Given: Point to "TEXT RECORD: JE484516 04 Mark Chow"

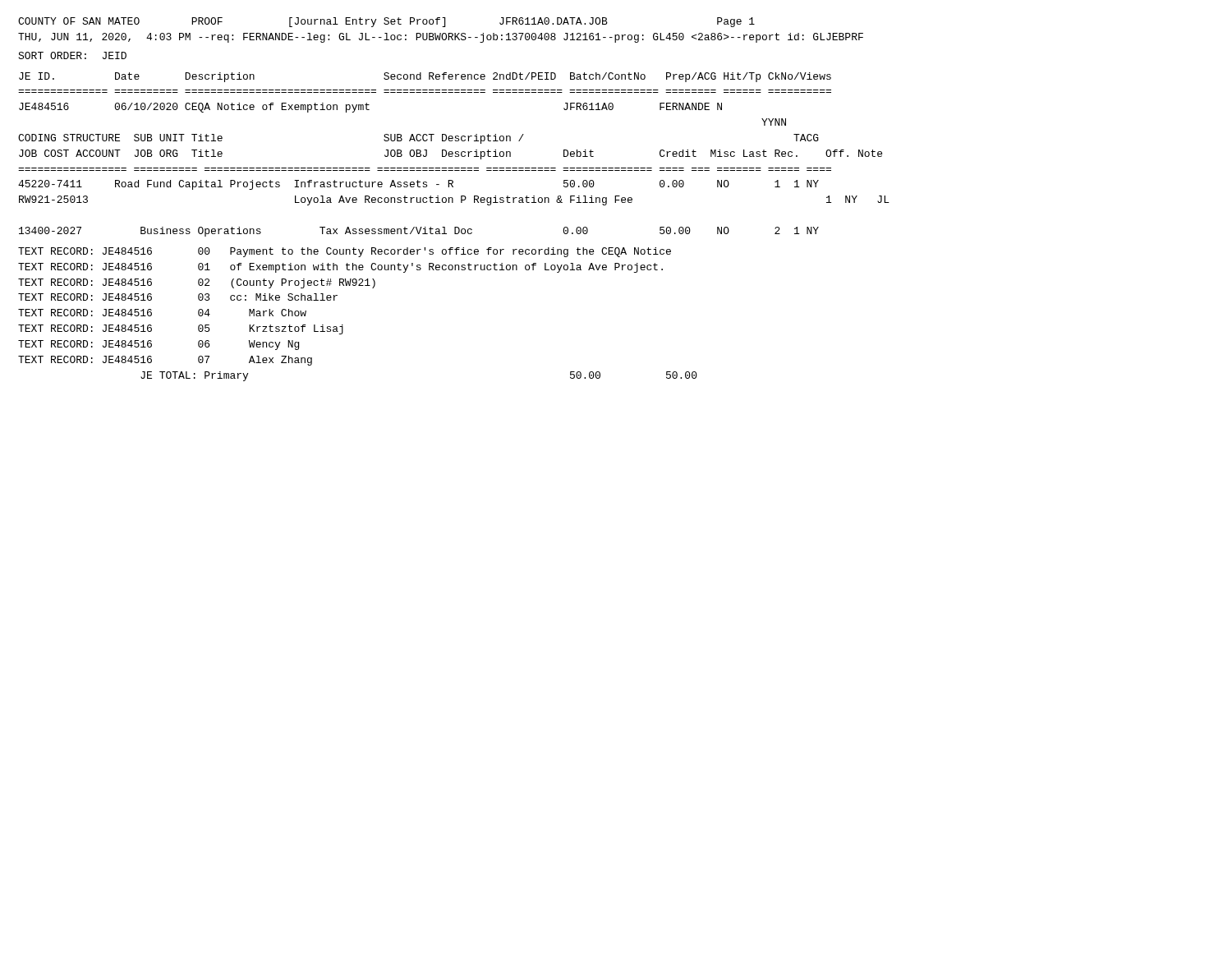Looking at the screenshot, I should 53,313.
